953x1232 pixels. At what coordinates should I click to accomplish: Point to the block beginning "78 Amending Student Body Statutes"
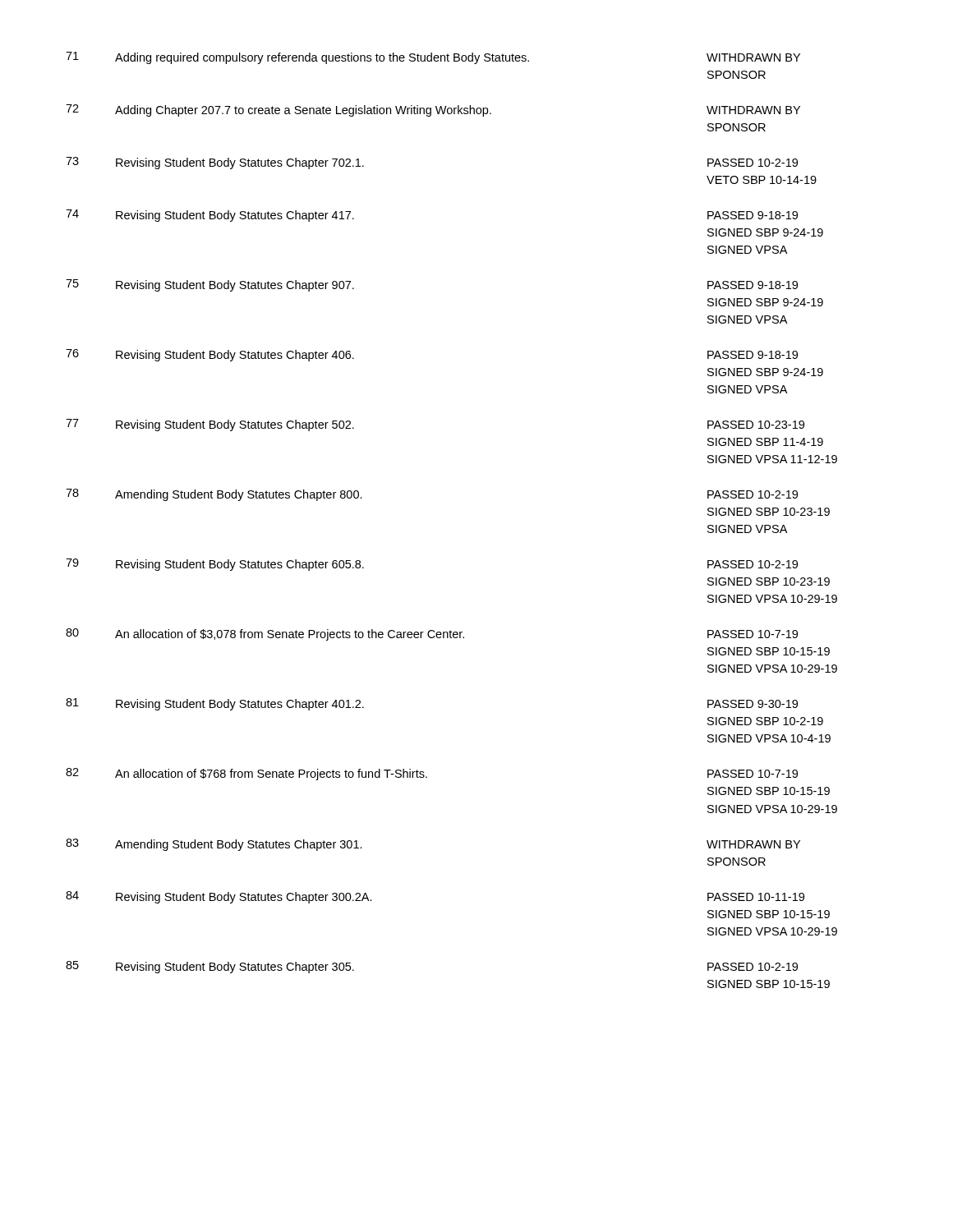[x=240, y=496]
